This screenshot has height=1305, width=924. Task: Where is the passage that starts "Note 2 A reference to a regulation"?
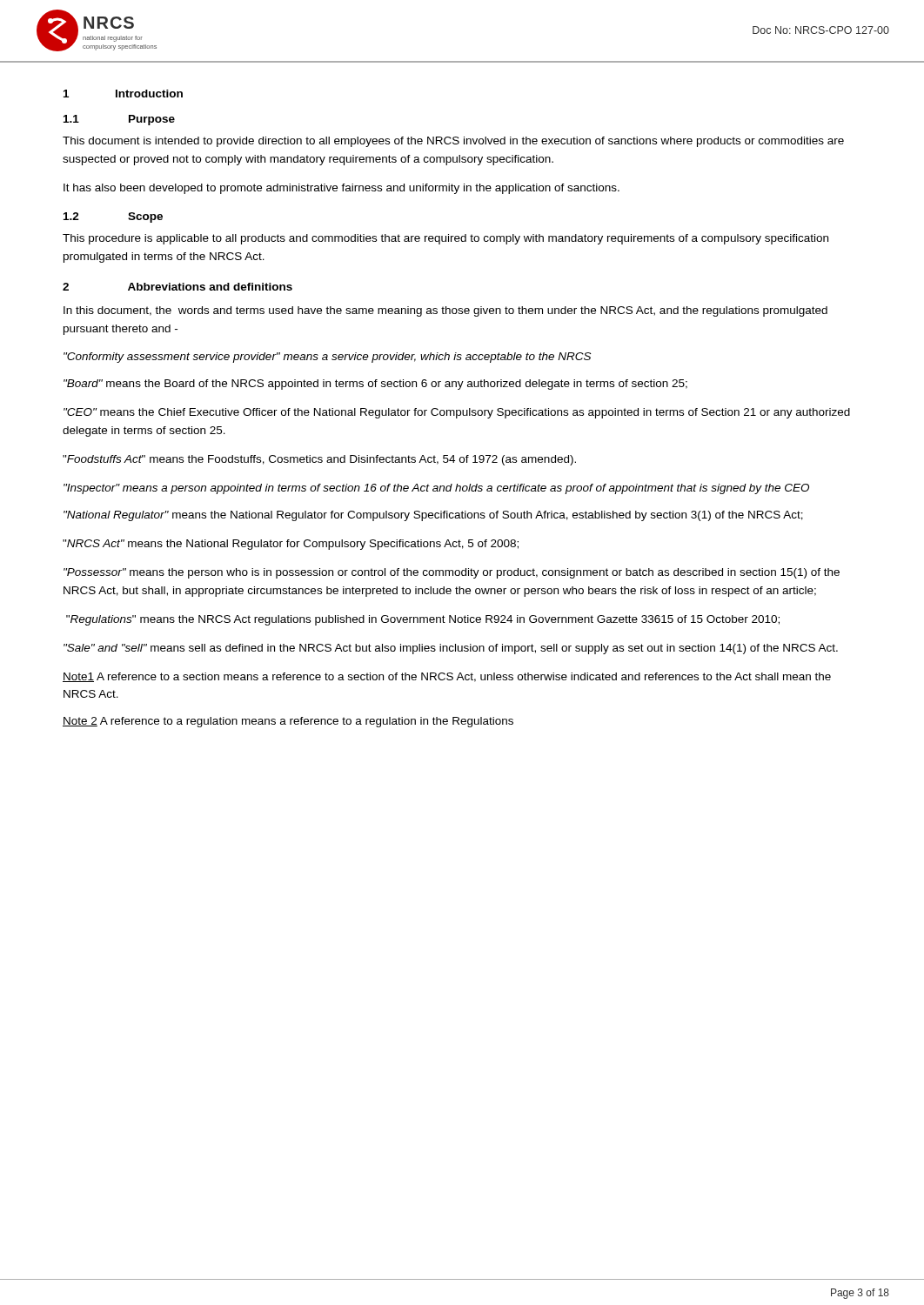click(288, 721)
